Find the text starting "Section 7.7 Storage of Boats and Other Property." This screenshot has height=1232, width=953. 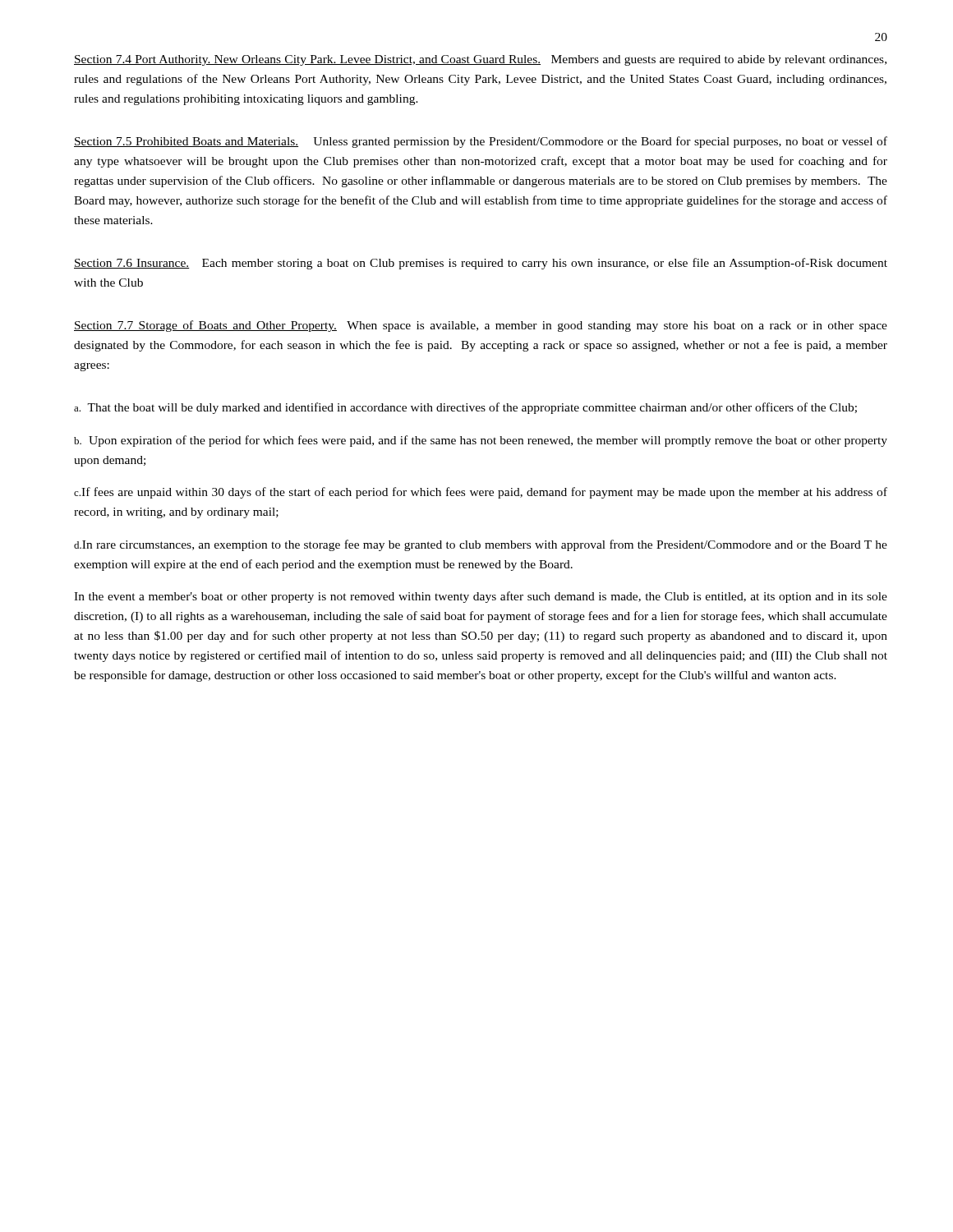(481, 345)
